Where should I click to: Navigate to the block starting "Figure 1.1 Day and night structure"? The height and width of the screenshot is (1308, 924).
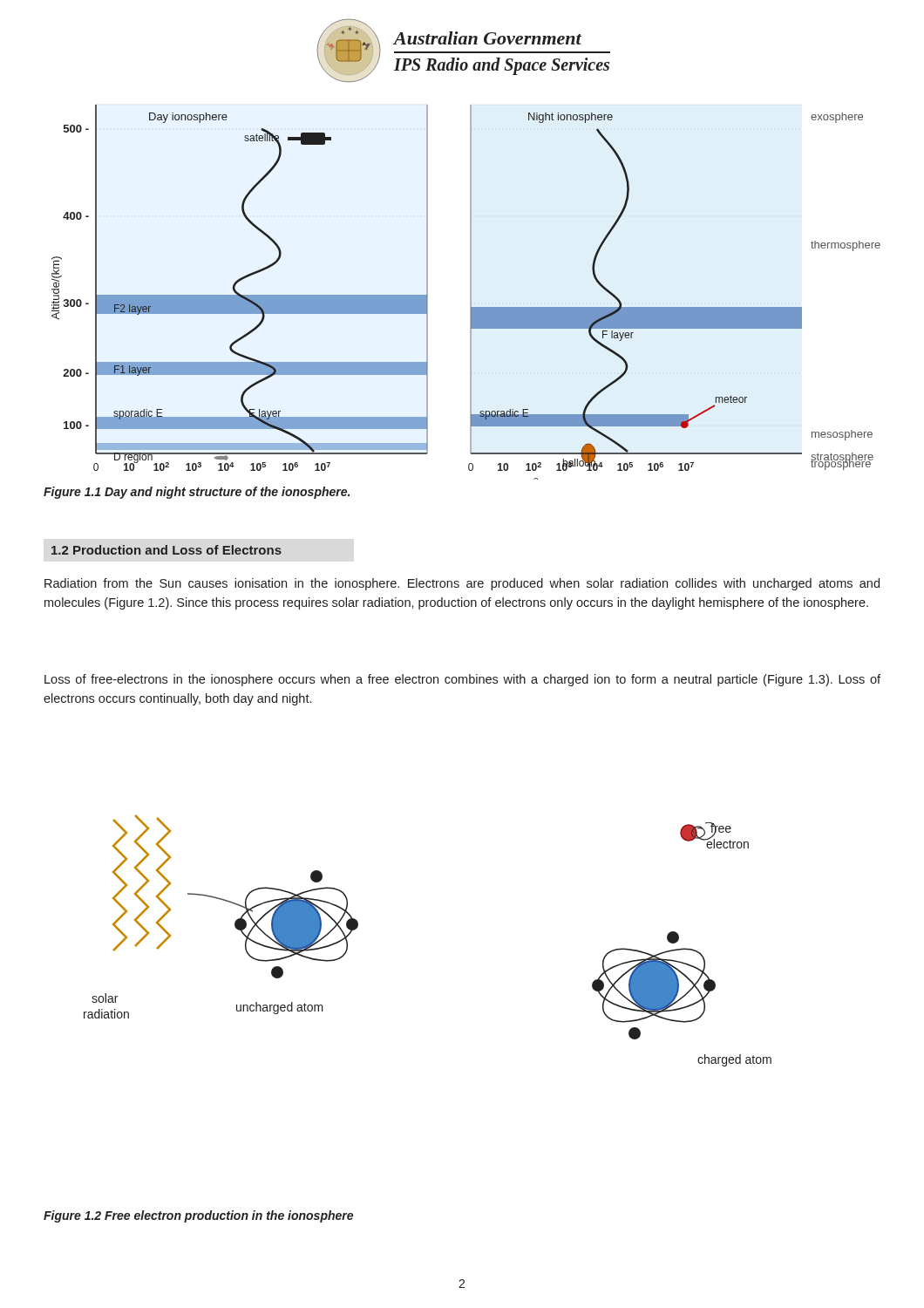(197, 492)
